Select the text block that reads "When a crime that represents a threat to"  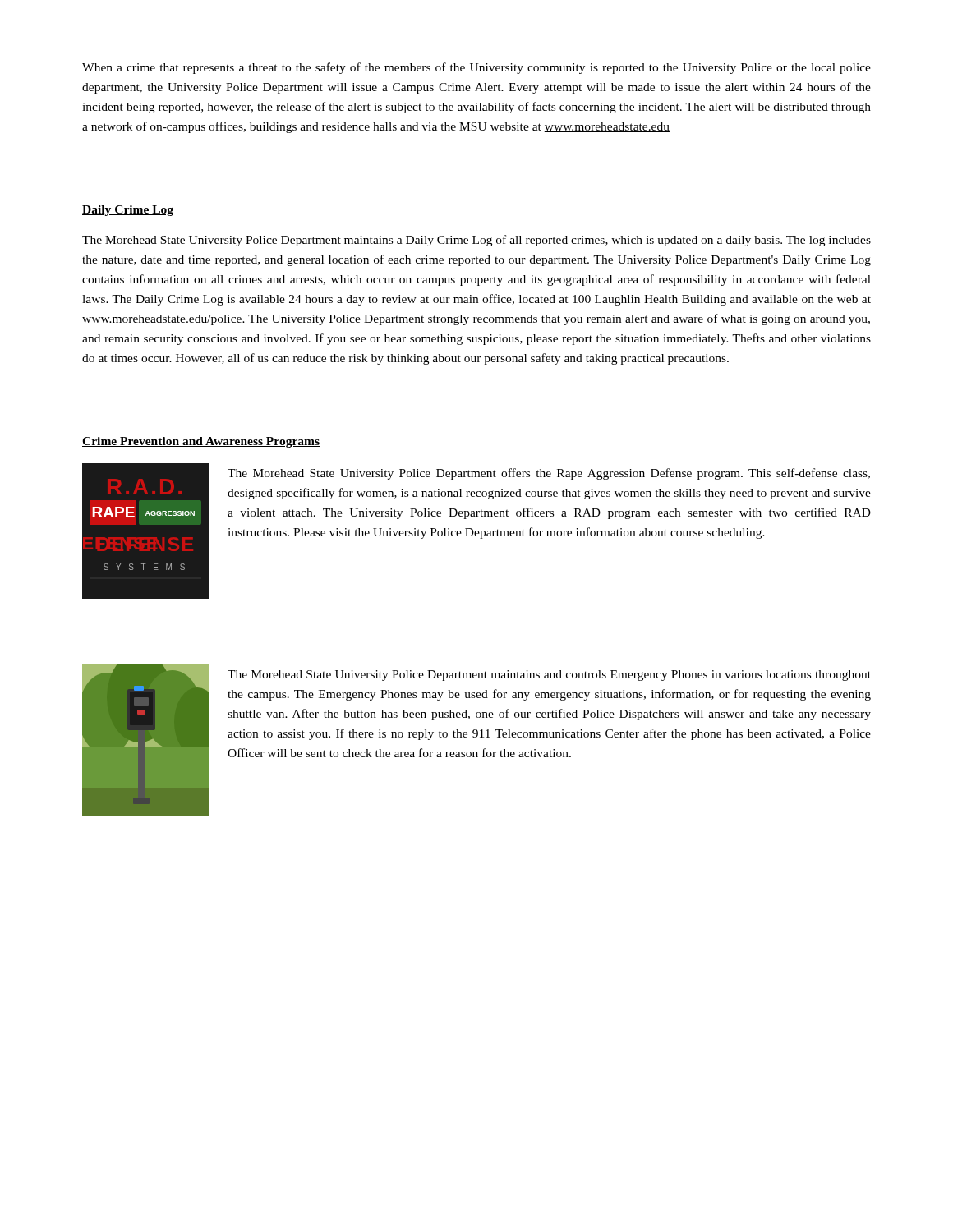click(x=476, y=97)
